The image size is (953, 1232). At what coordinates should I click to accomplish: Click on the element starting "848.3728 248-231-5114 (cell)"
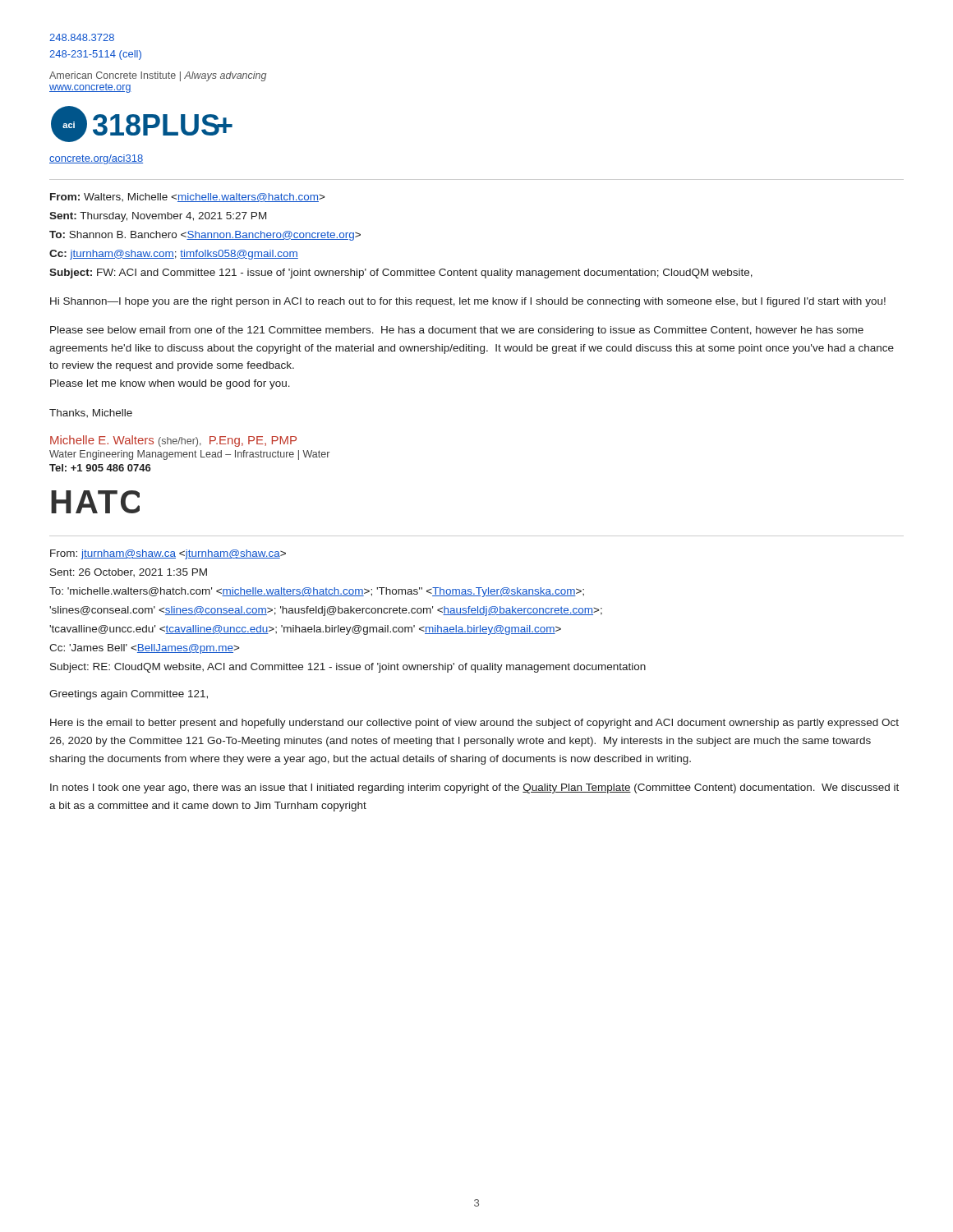pyautogui.click(x=96, y=45)
